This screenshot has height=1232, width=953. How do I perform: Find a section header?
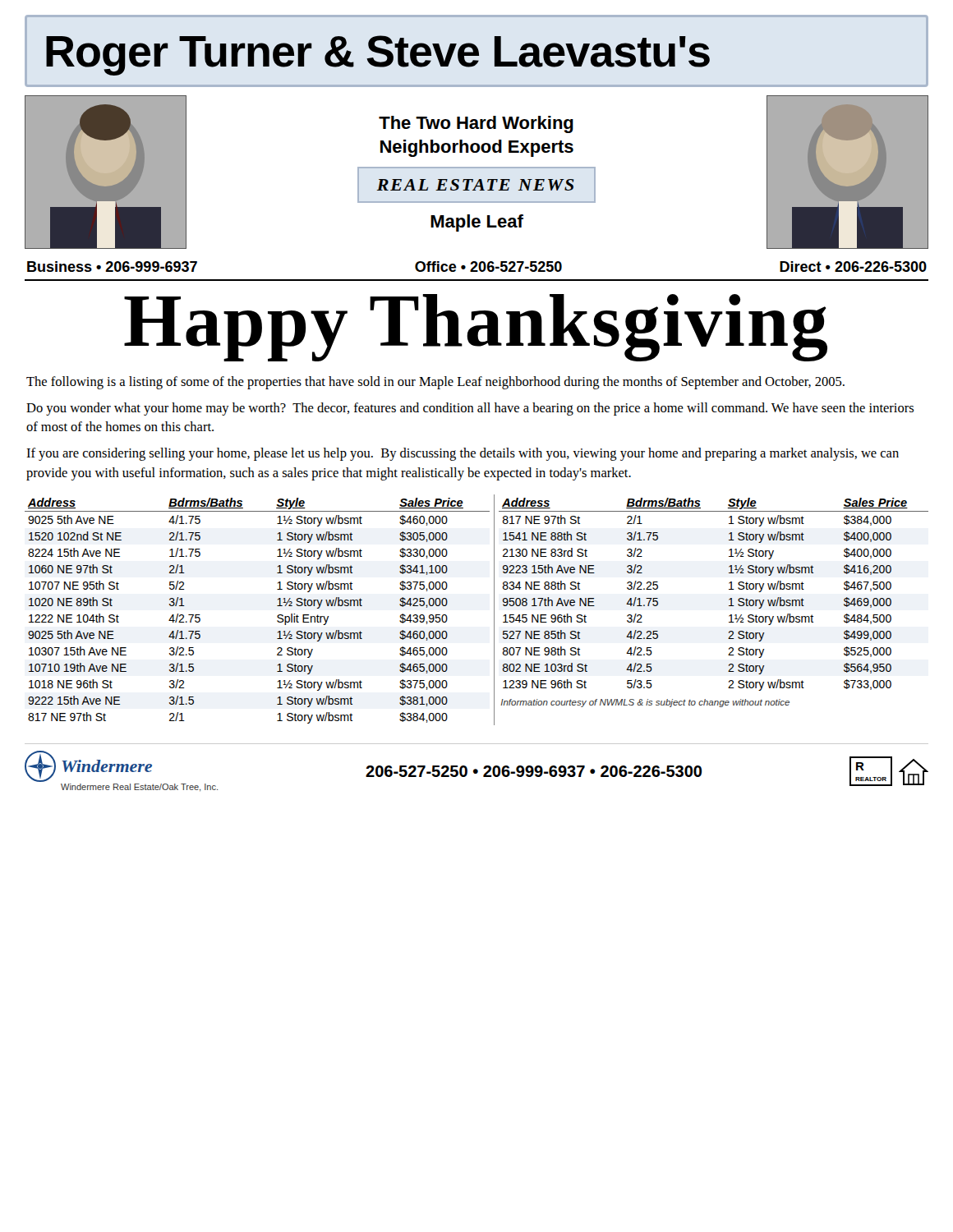coord(476,321)
